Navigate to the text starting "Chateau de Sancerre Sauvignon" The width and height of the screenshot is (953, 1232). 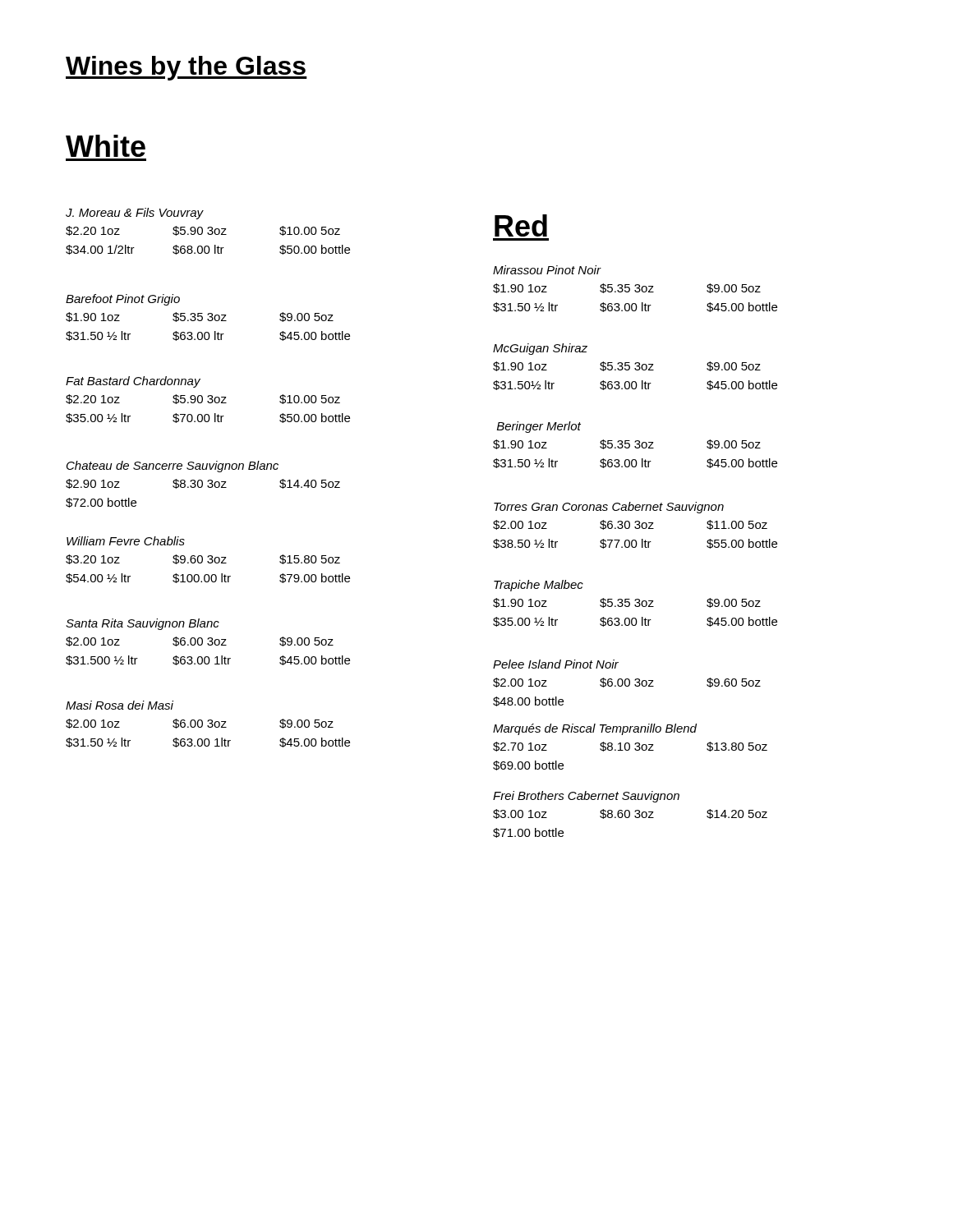(x=203, y=485)
